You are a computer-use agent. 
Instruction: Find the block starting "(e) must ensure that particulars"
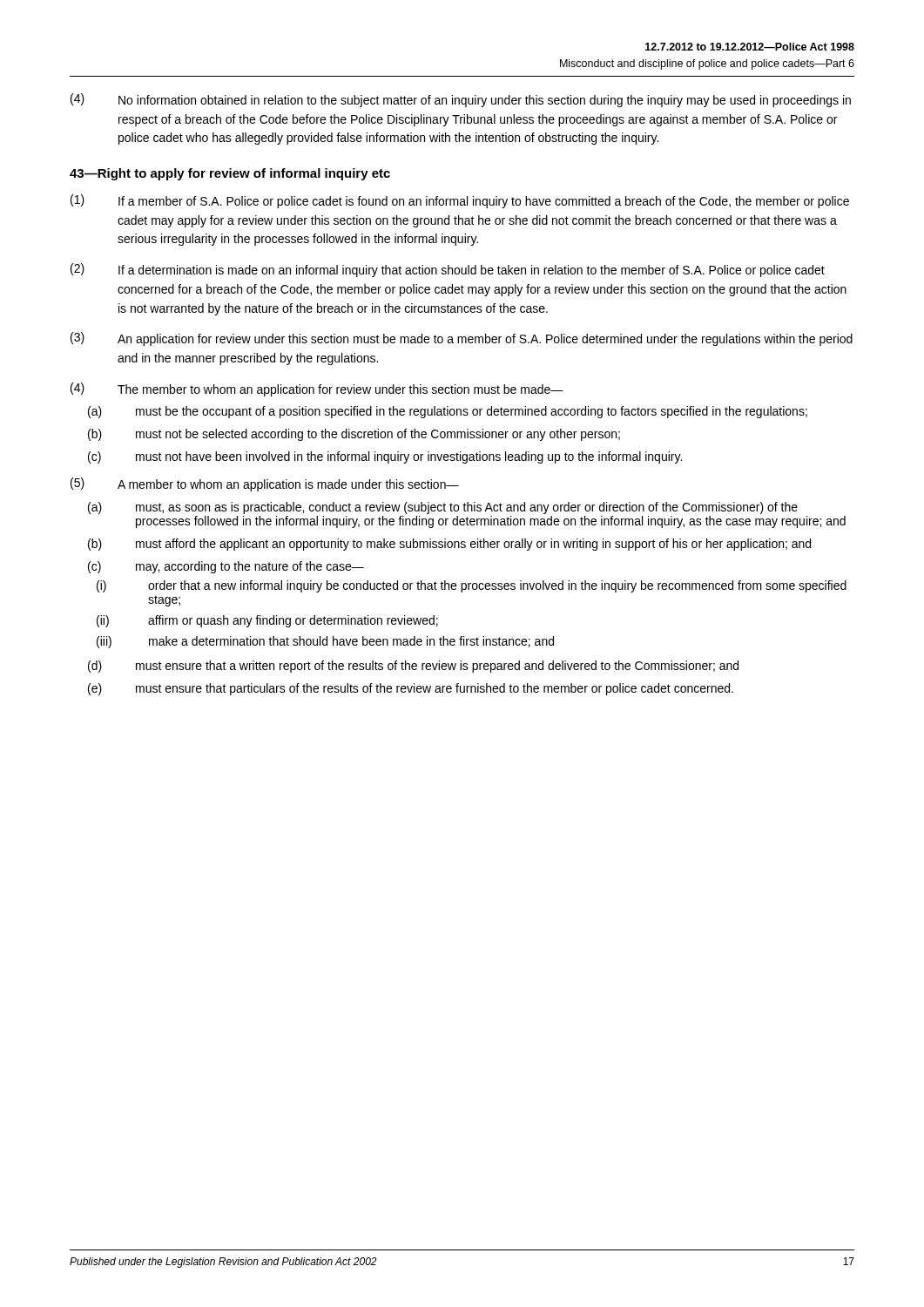click(462, 688)
